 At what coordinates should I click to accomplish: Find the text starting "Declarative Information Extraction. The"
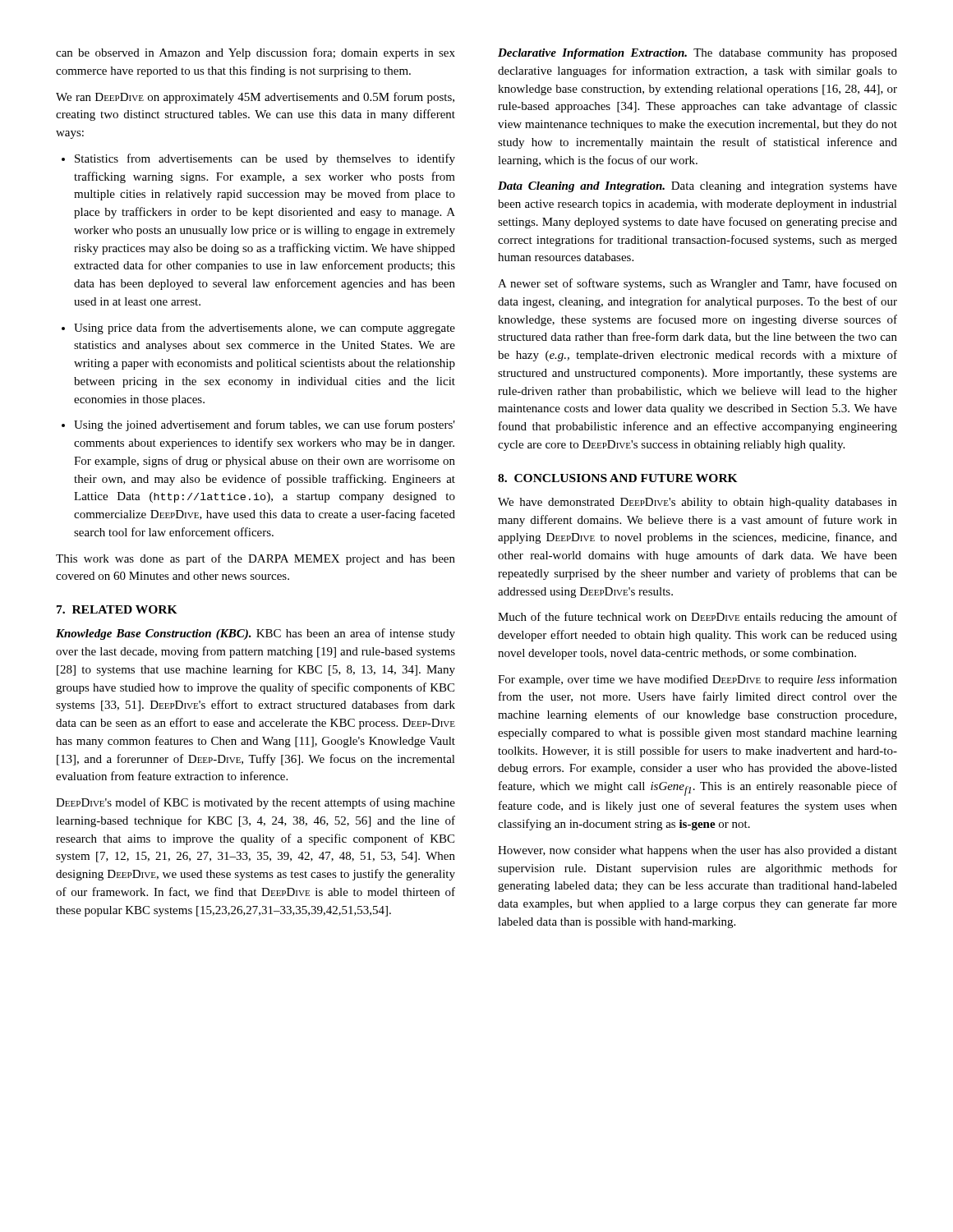click(x=698, y=107)
